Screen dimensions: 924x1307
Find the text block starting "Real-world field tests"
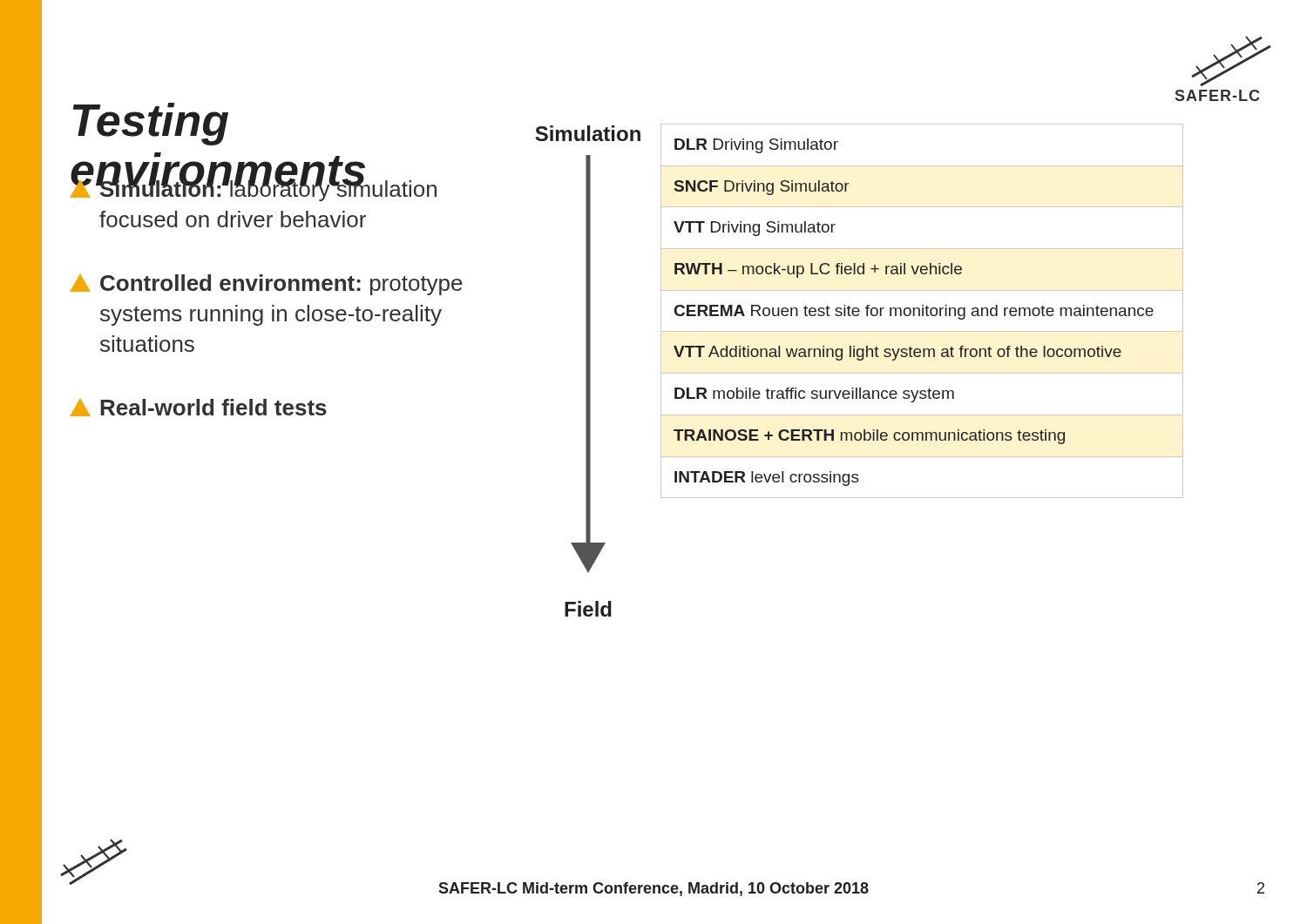(x=198, y=408)
